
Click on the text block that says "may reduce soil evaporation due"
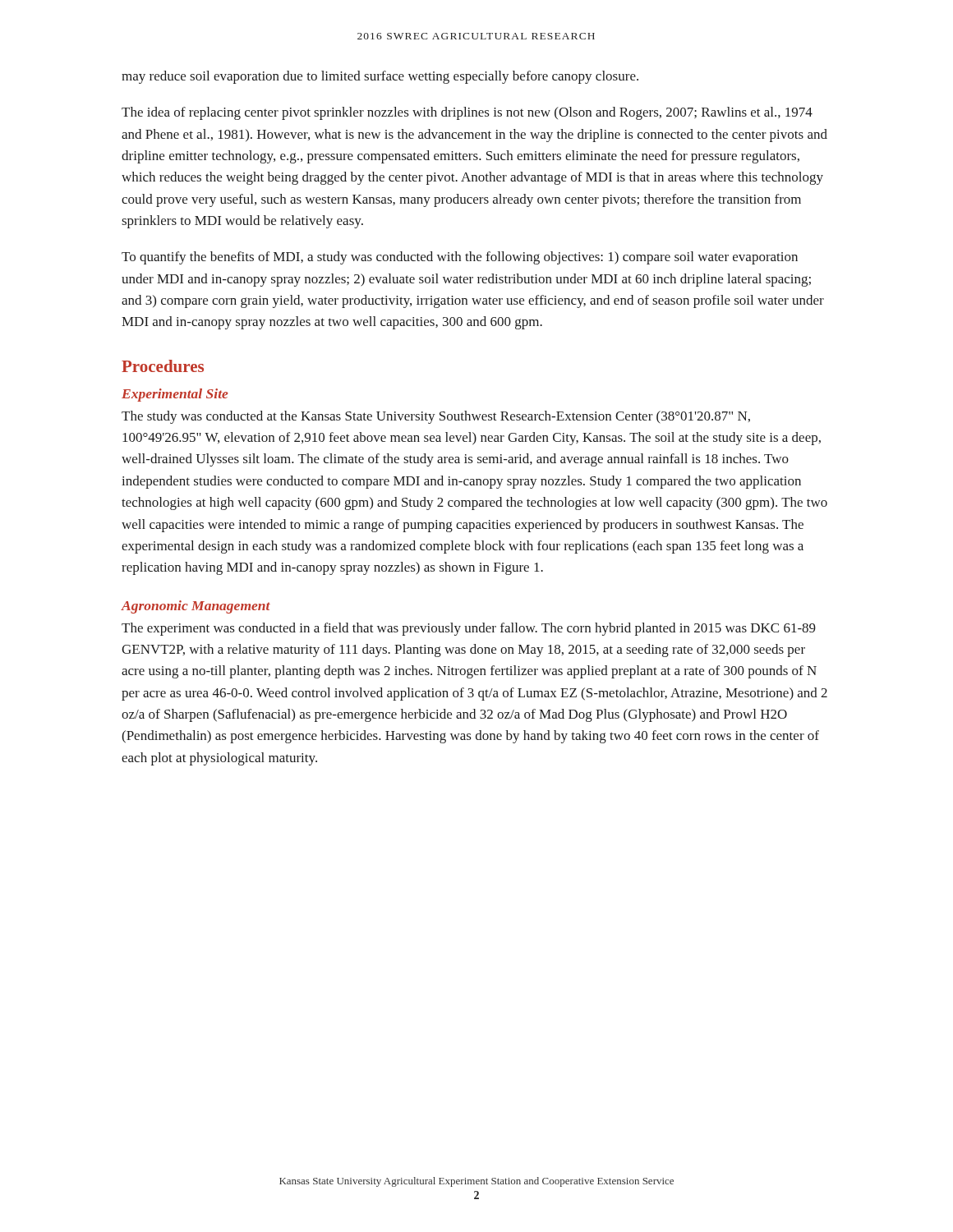coord(380,76)
